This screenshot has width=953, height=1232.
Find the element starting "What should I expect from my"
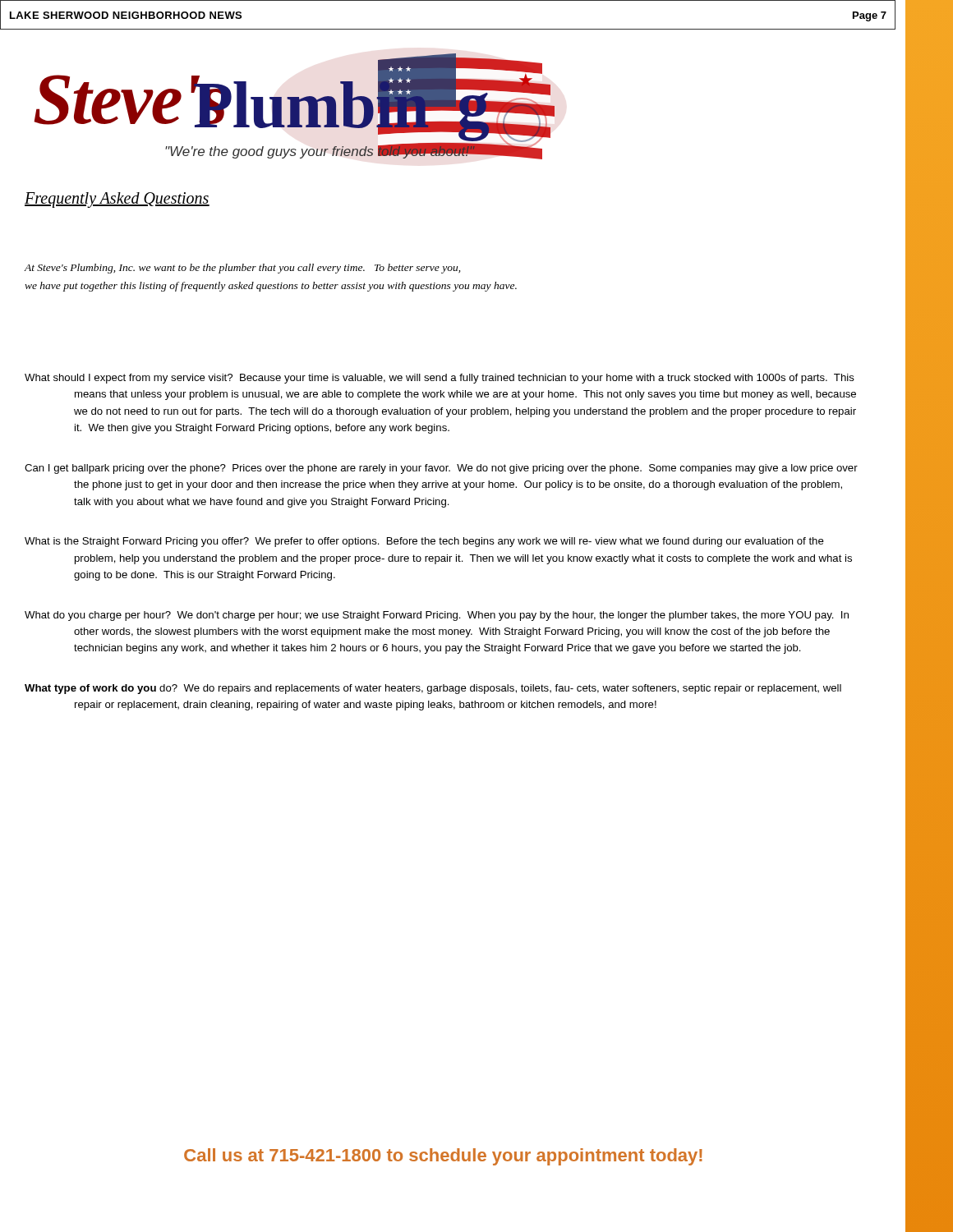coord(444,403)
